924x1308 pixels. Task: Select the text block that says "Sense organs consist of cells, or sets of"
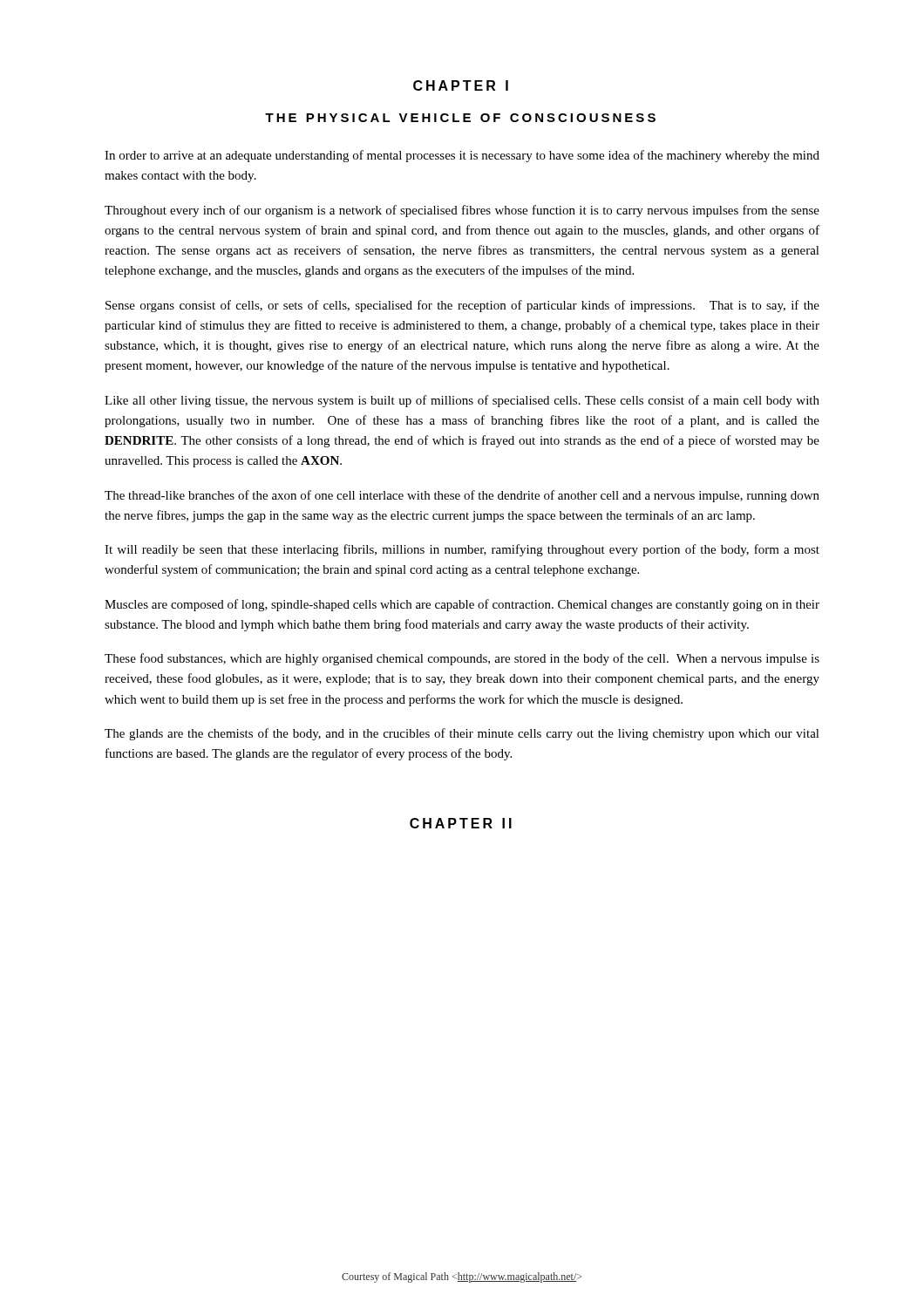click(x=462, y=335)
